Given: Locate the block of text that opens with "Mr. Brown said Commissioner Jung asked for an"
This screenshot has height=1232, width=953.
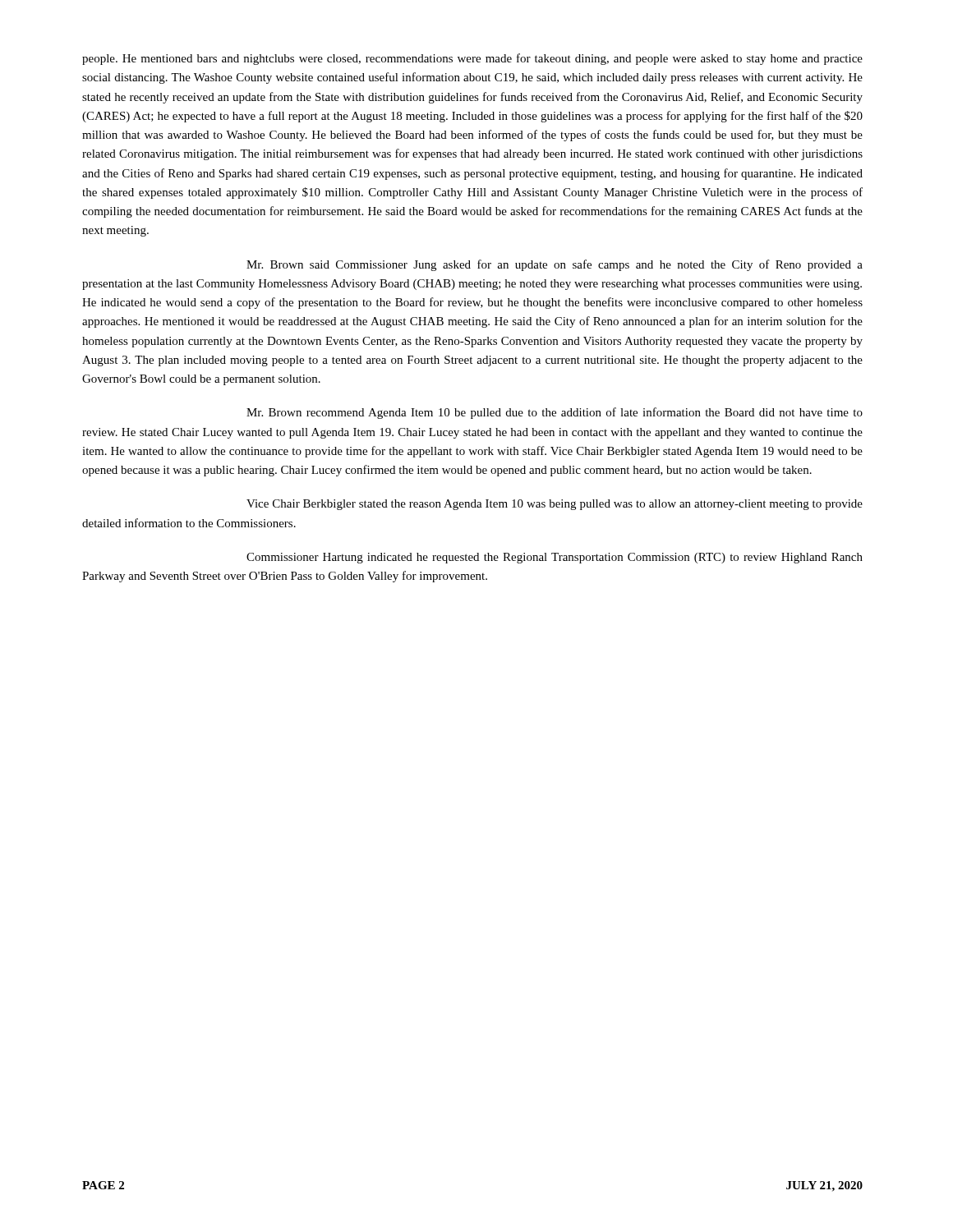Looking at the screenshot, I should (x=472, y=321).
